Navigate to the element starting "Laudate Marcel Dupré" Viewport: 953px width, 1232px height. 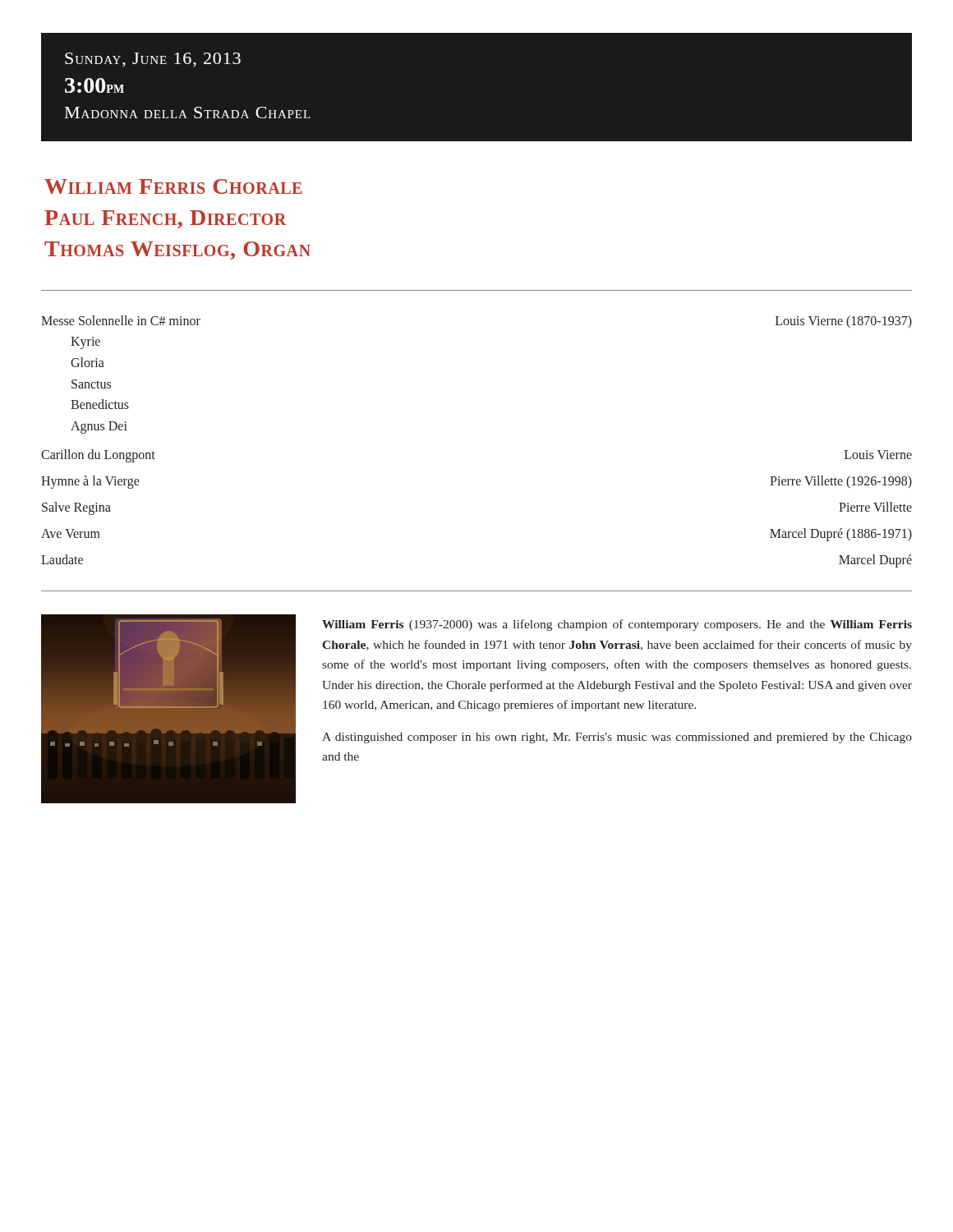point(66,561)
